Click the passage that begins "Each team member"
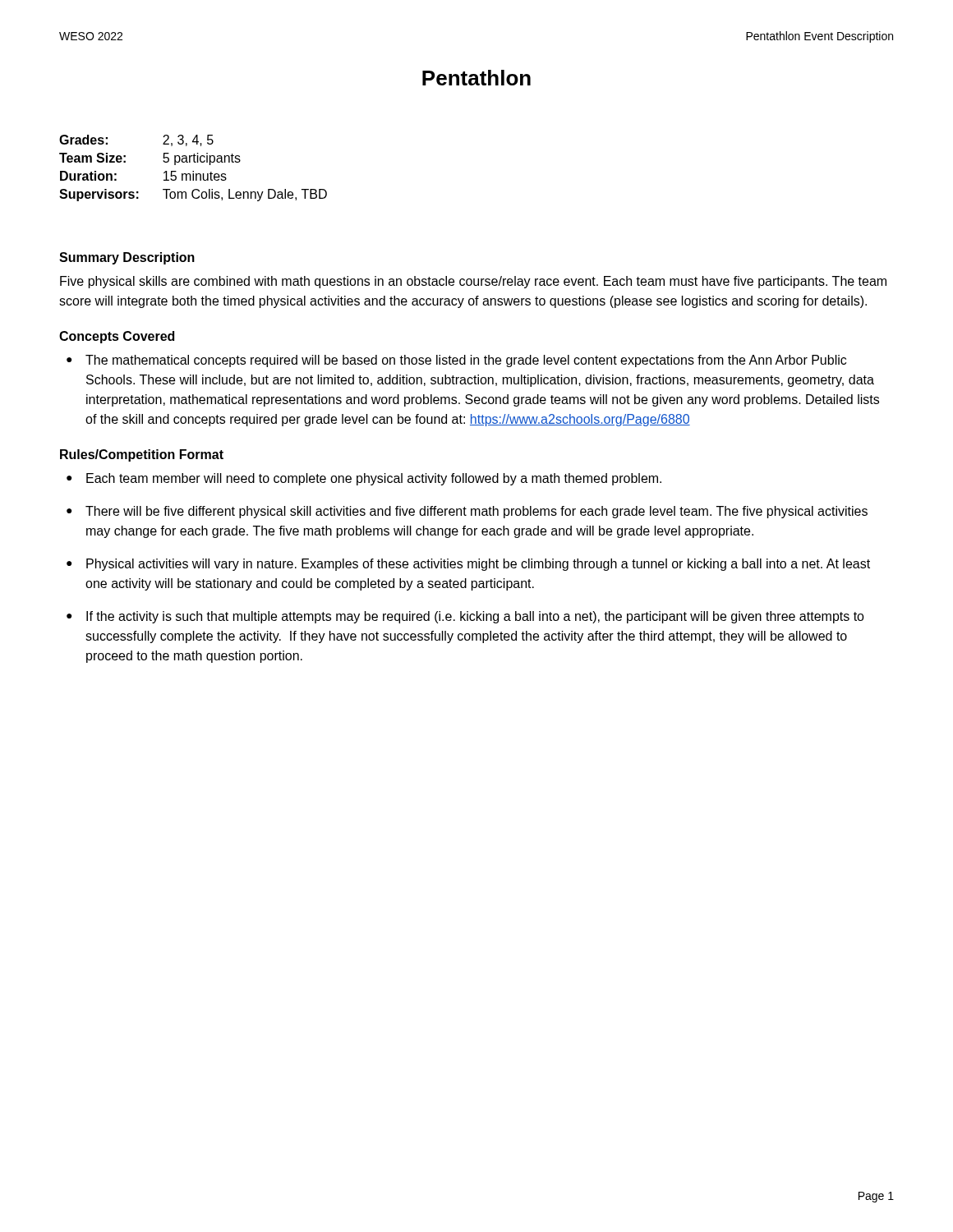The image size is (953, 1232). point(374,478)
